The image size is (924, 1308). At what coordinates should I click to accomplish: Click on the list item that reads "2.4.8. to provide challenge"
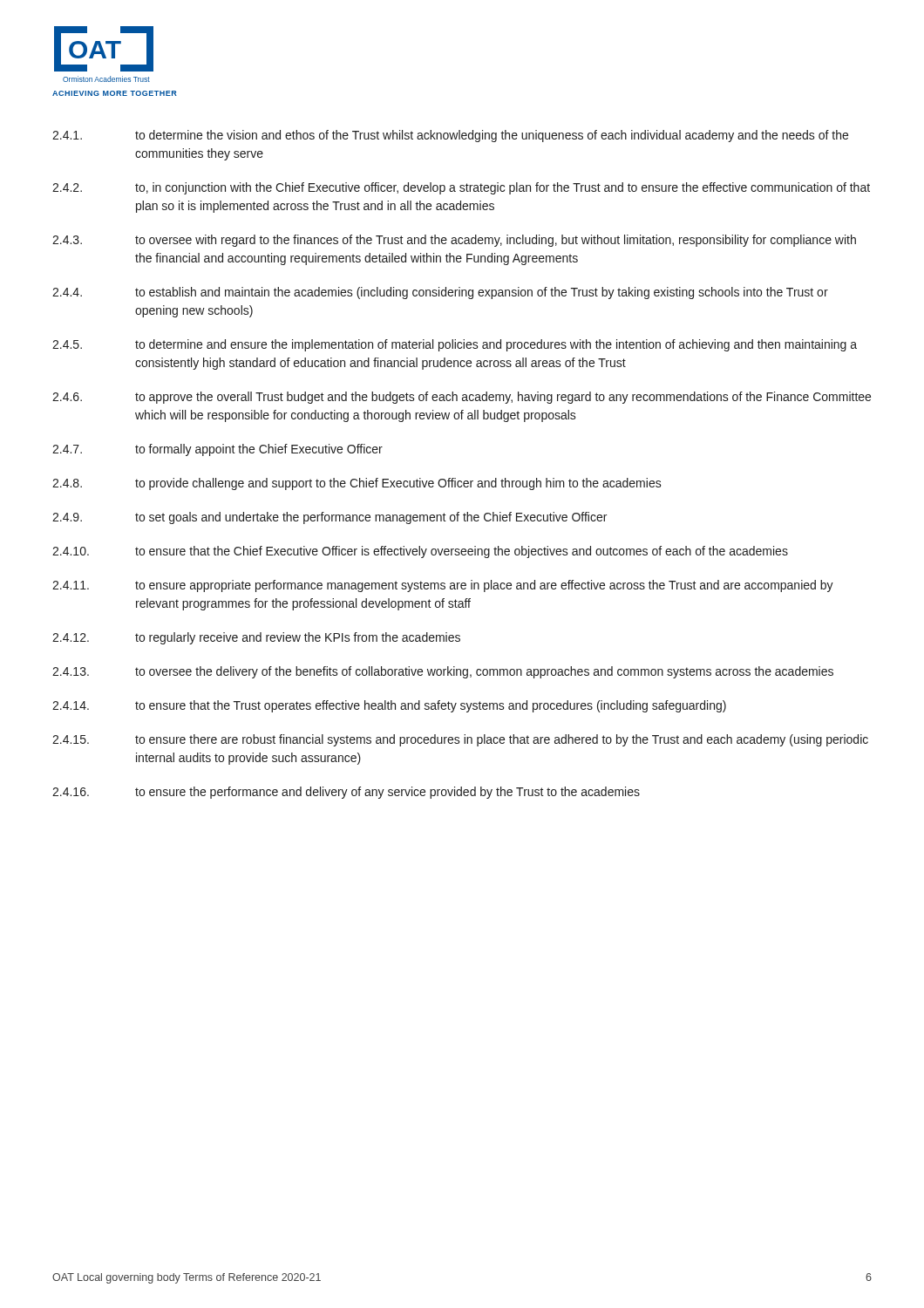point(462,484)
